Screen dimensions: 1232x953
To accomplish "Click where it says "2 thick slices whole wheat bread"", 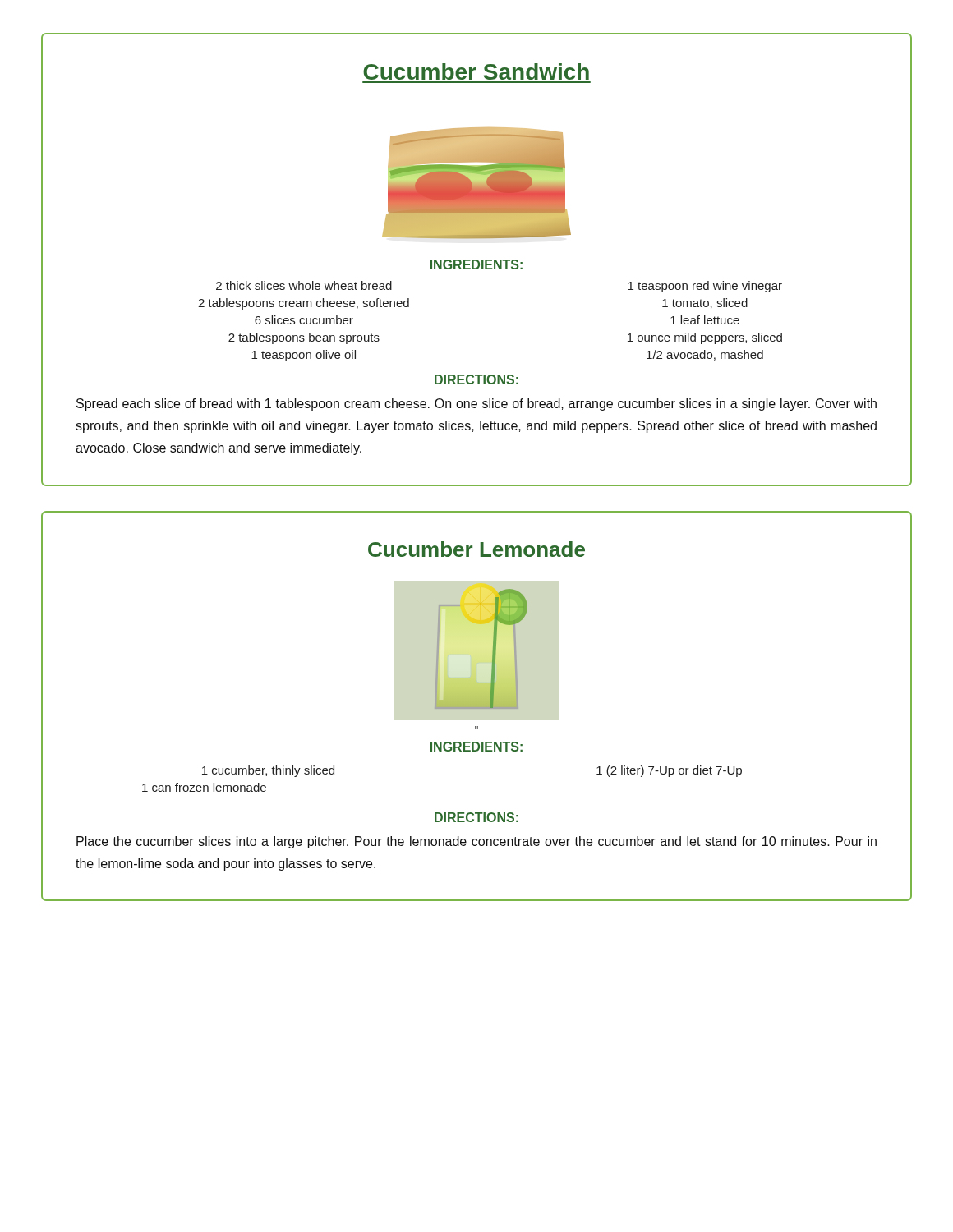I will pyautogui.click(x=304, y=285).
